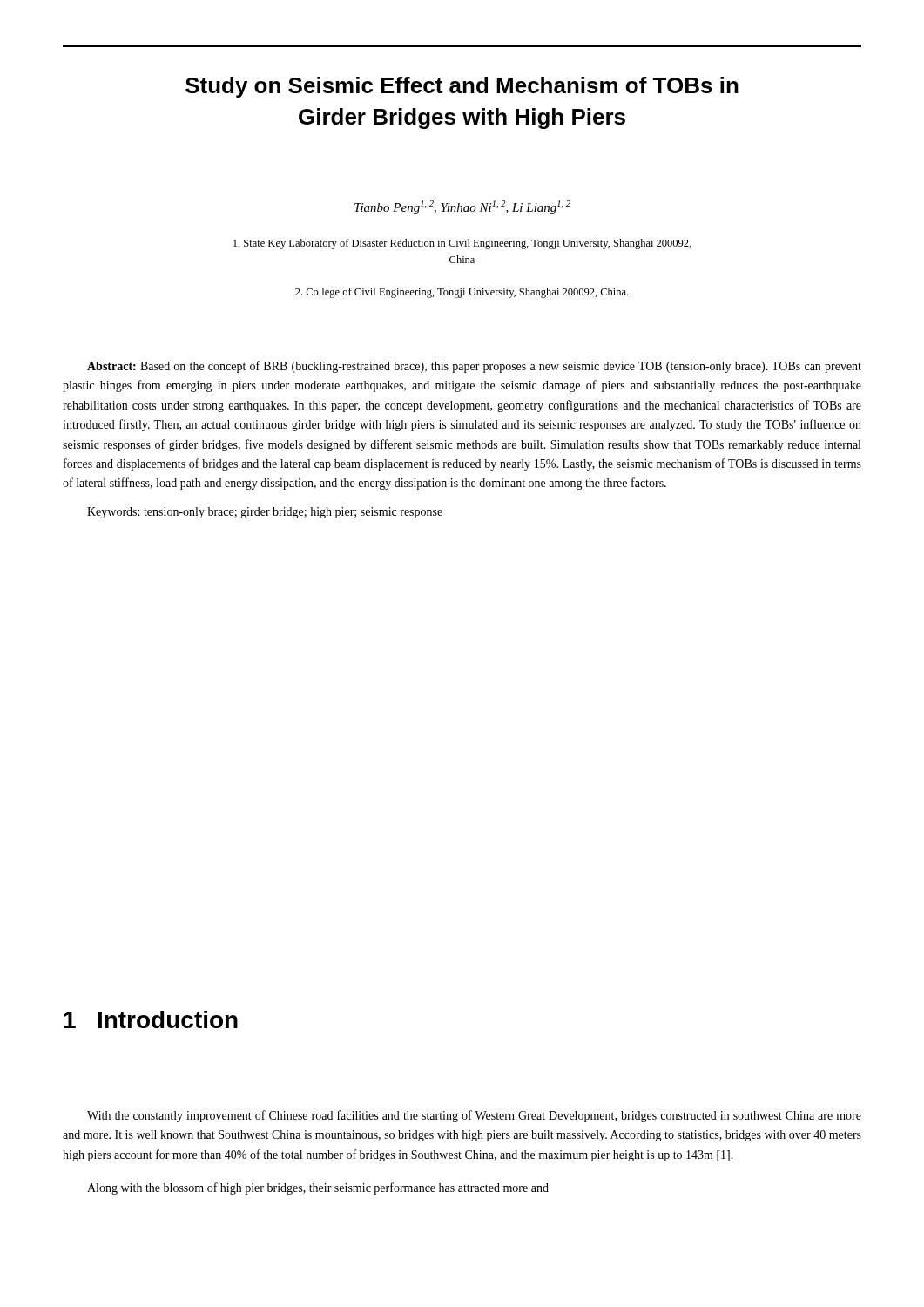Select the text block that says "With the constantly improvement of Chinese road"
This screenshot has width=924, height=1307.
(462, 1135)
